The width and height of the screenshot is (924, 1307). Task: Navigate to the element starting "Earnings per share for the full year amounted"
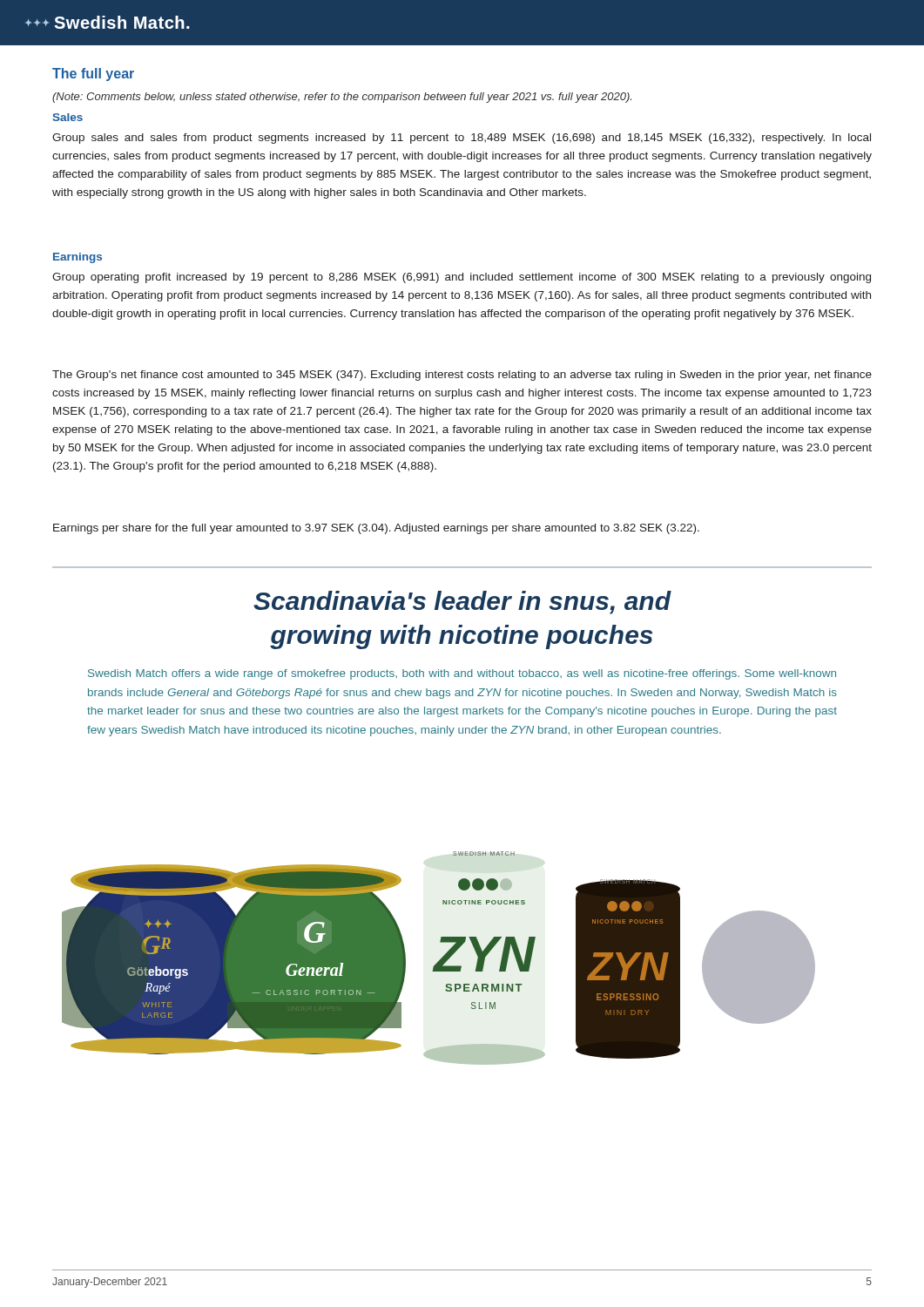376,528
